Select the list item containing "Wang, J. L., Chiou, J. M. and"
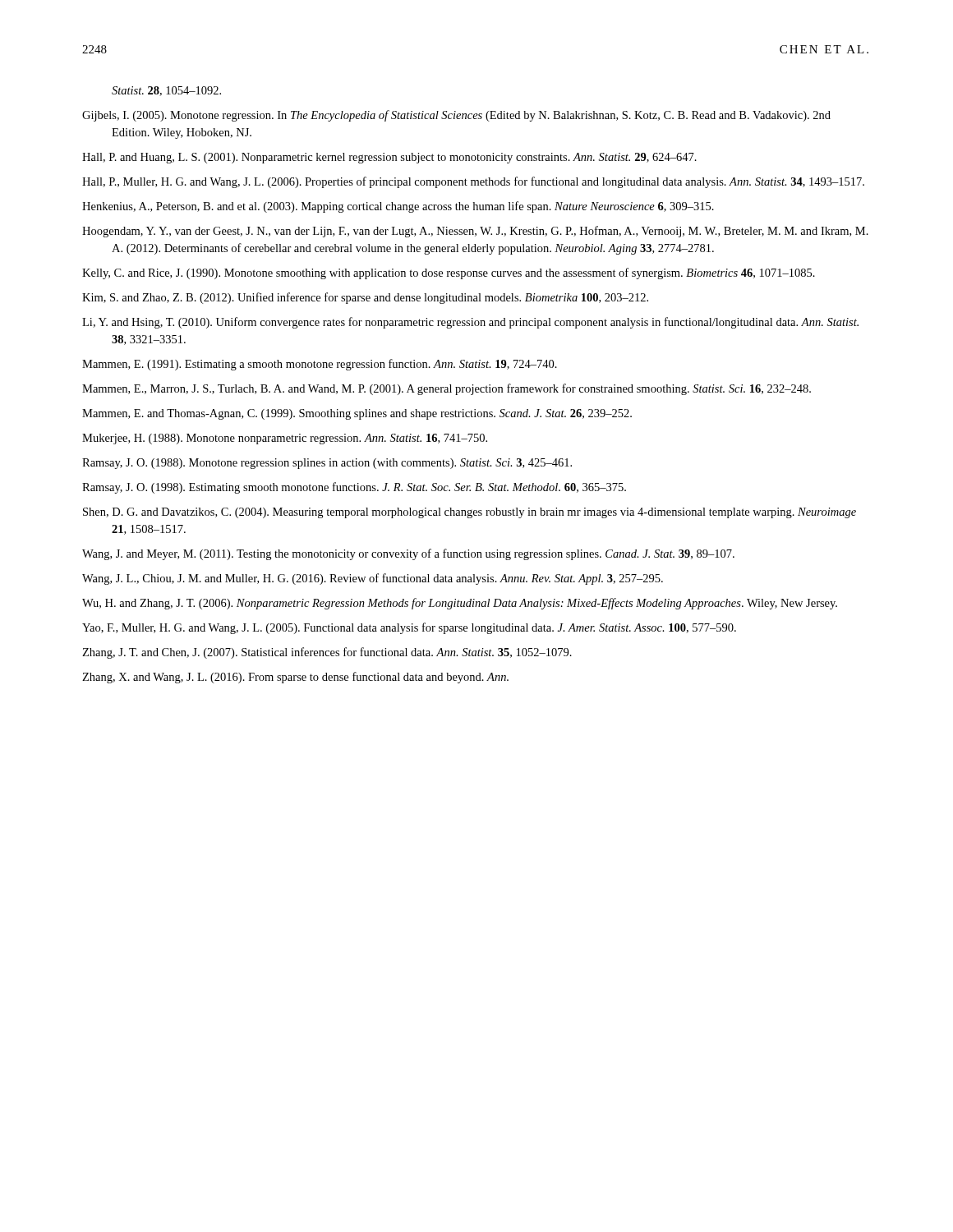This screenshot has width=953, height=1232. [x=373, y=578]
